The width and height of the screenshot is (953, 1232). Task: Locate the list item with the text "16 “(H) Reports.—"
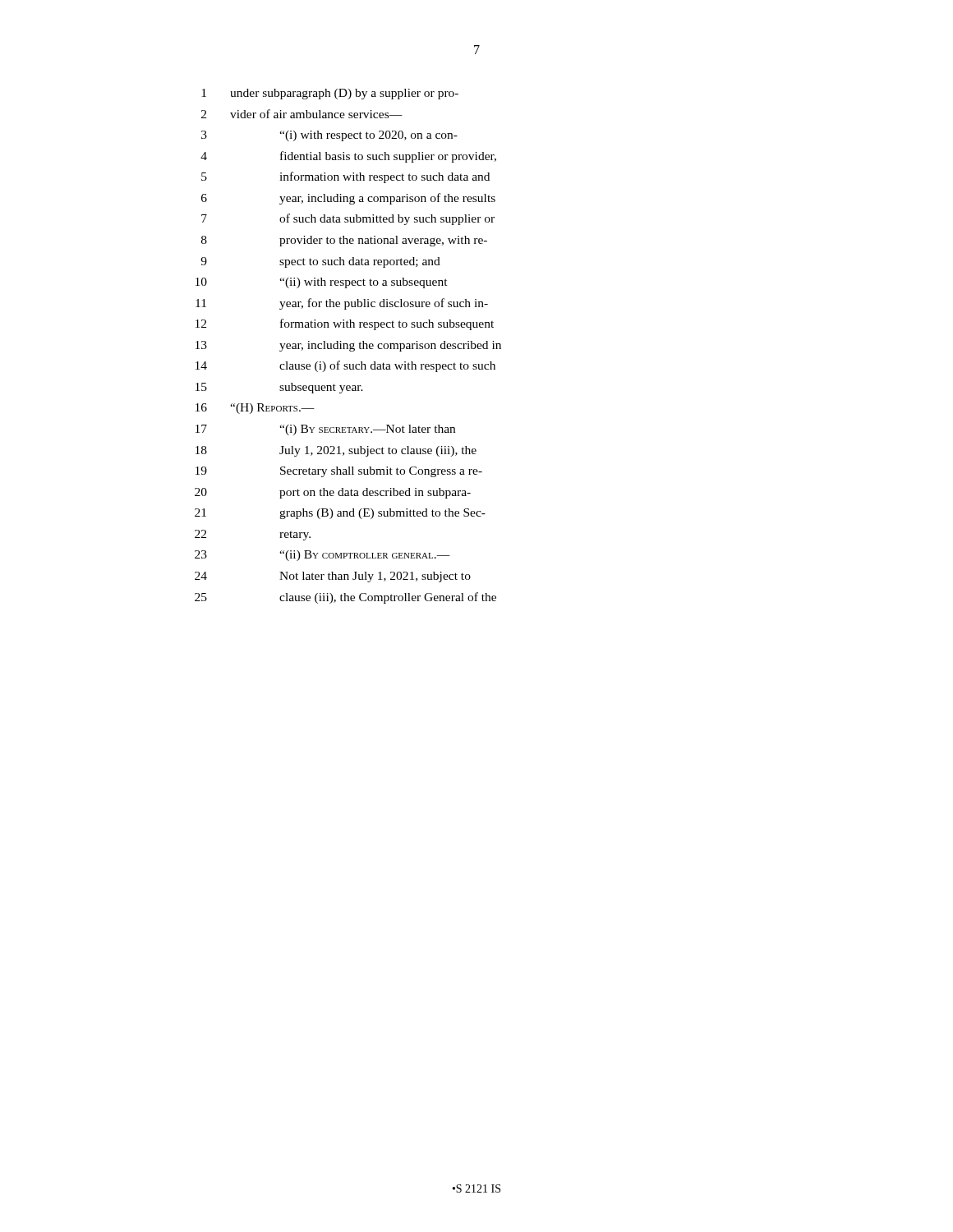255,409
